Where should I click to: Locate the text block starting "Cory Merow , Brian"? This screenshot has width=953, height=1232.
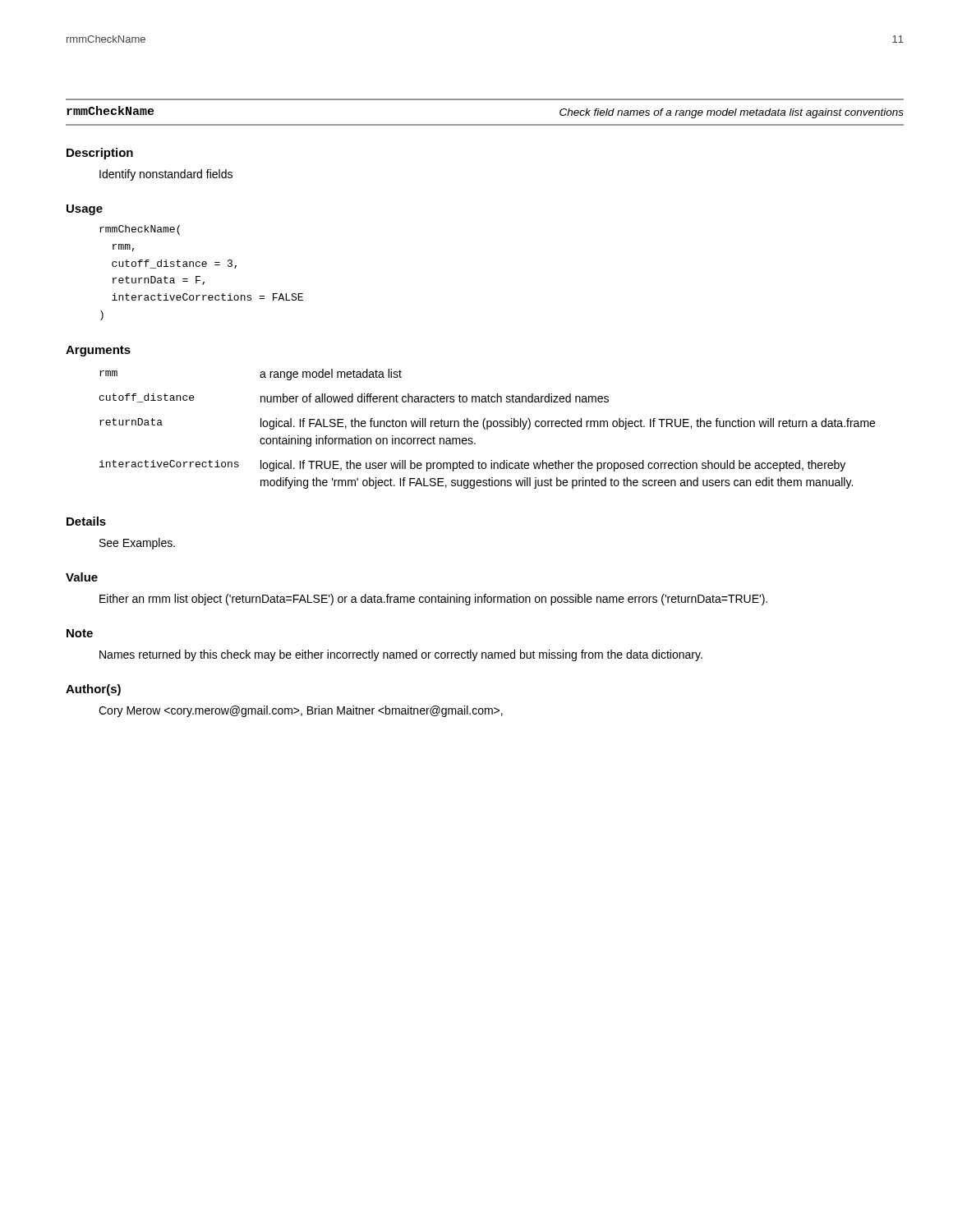coord(301,710)
